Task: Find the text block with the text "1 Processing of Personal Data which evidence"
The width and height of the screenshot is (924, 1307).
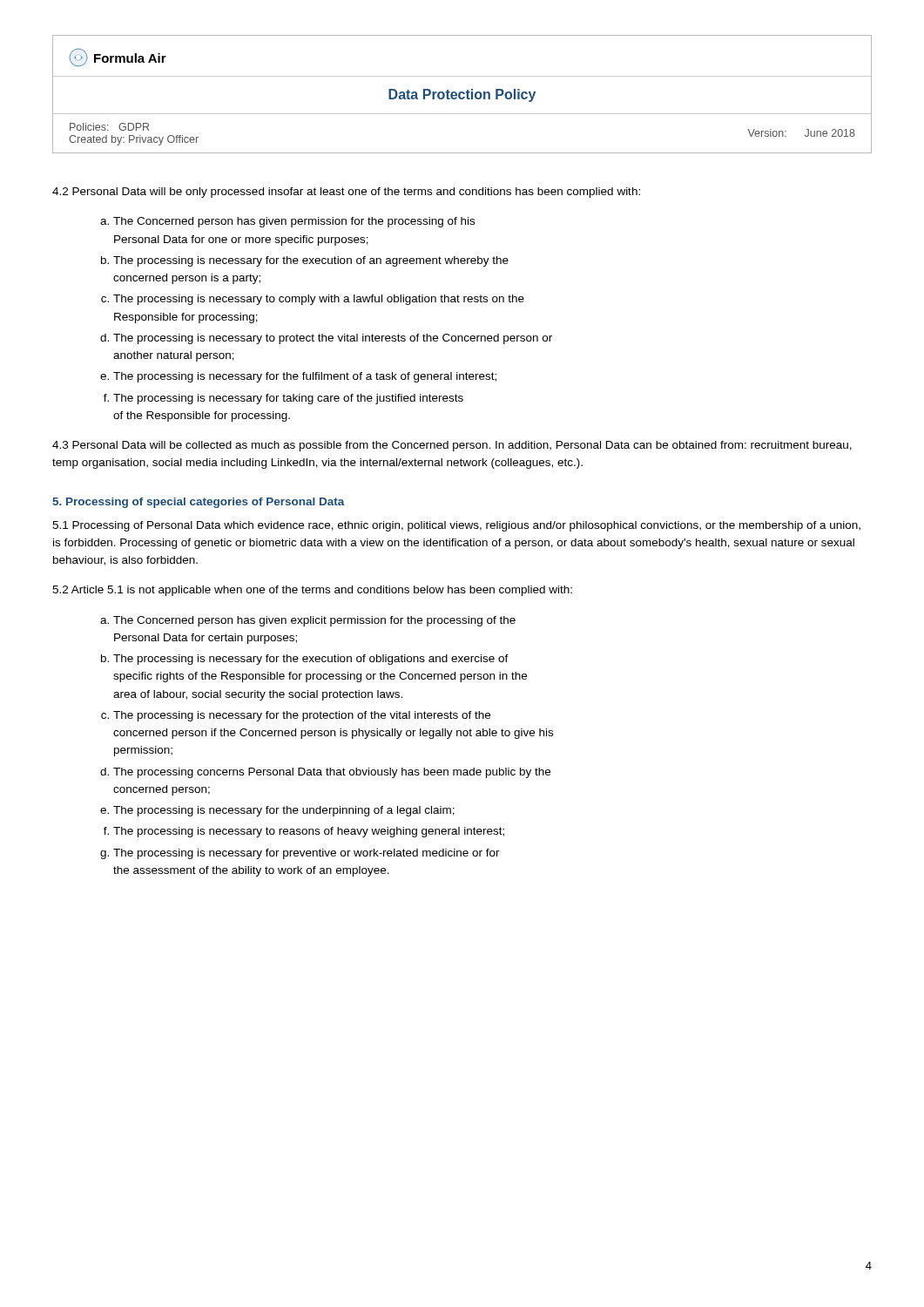Action: [457, 542]
